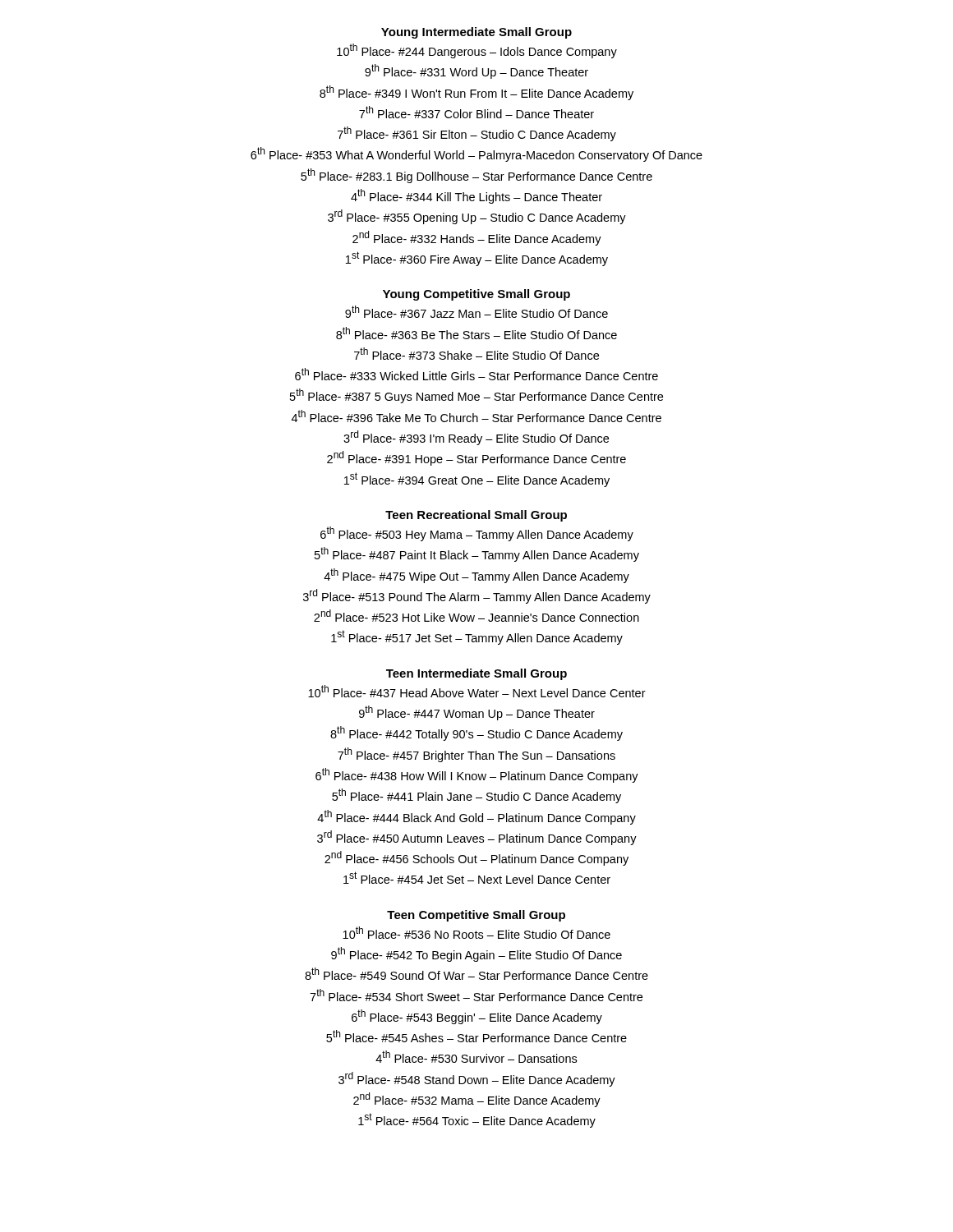Point to the block beginning "2nd Place- #391 Hope – Star Performance"
The image size is (953, 1232).
tap(476, 458)
